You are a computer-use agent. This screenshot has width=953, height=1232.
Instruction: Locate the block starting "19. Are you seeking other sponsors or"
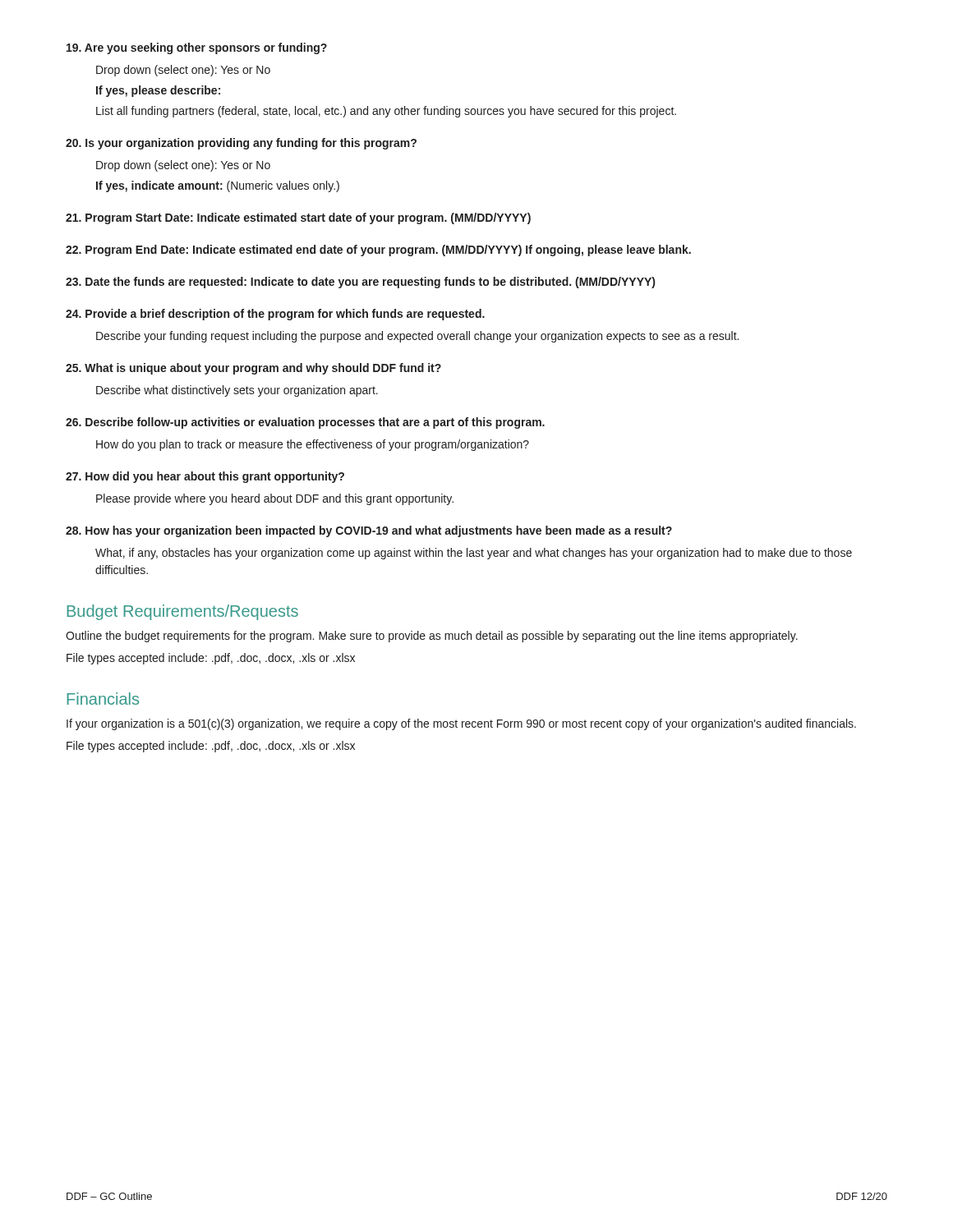pyautogui.click(x=197, y=48)
